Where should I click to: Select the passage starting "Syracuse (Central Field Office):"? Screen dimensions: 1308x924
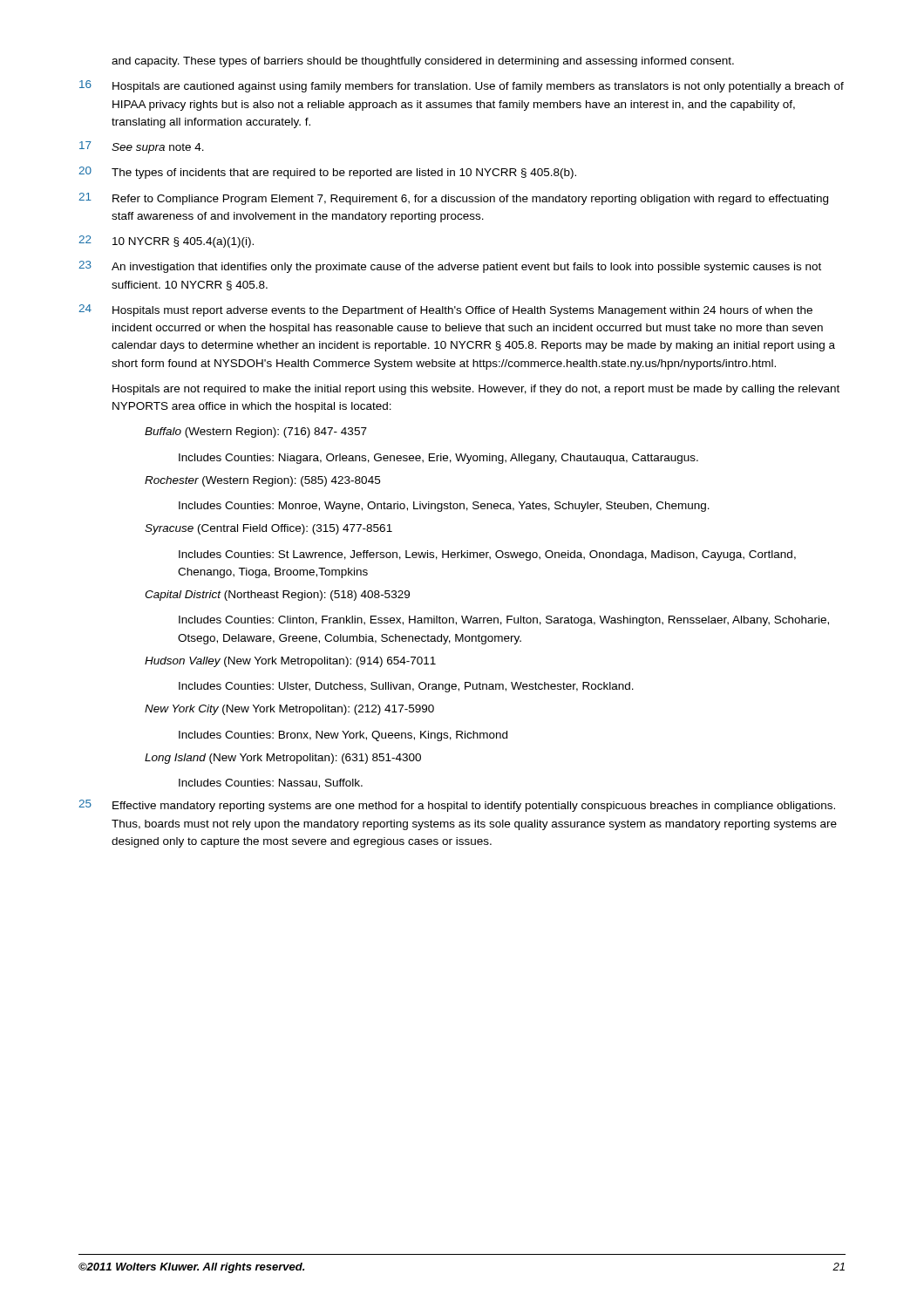[269, 528]
